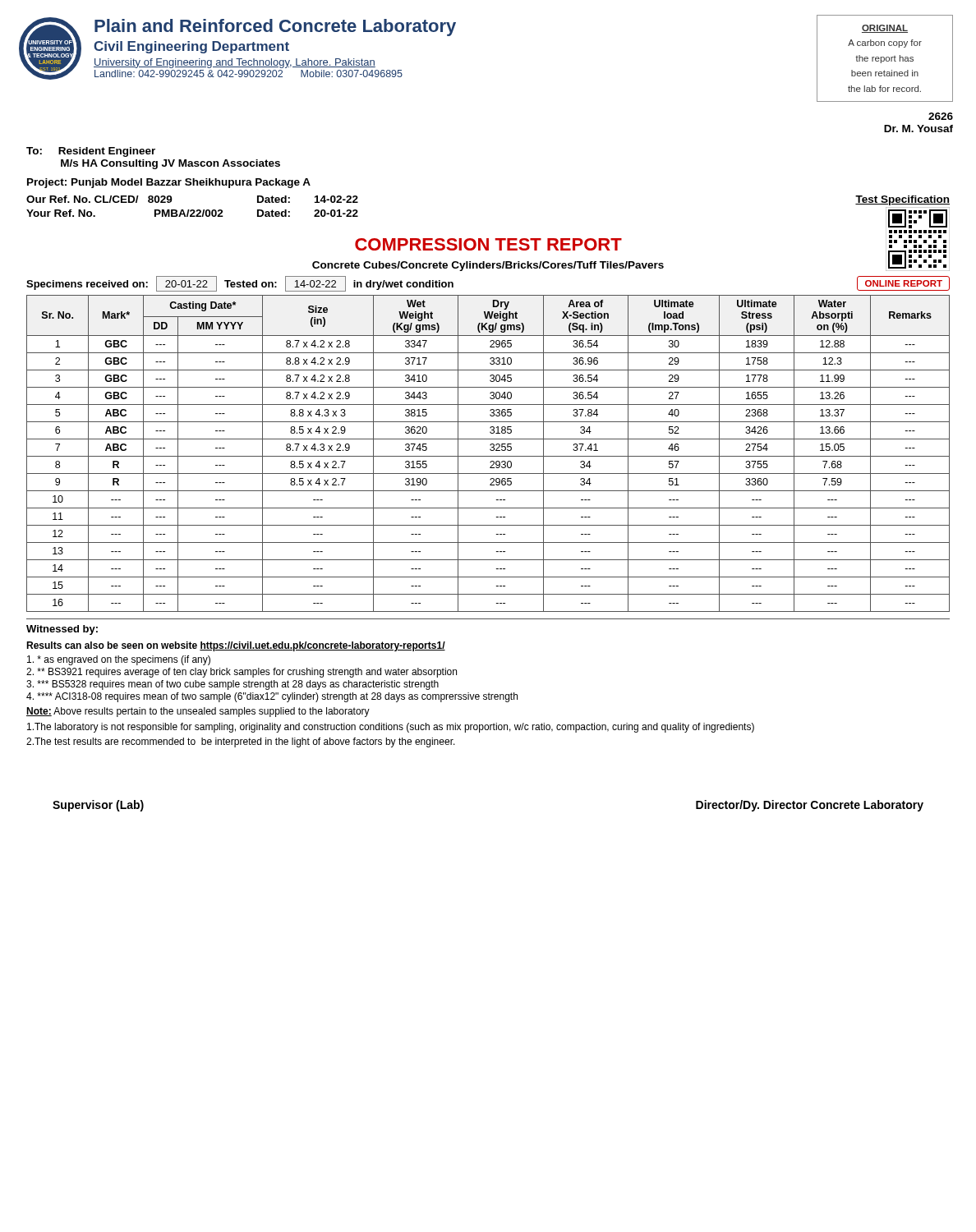Locate the text "( ---- )"
The height and width of the screenshot is (1232, 976).
936,211
